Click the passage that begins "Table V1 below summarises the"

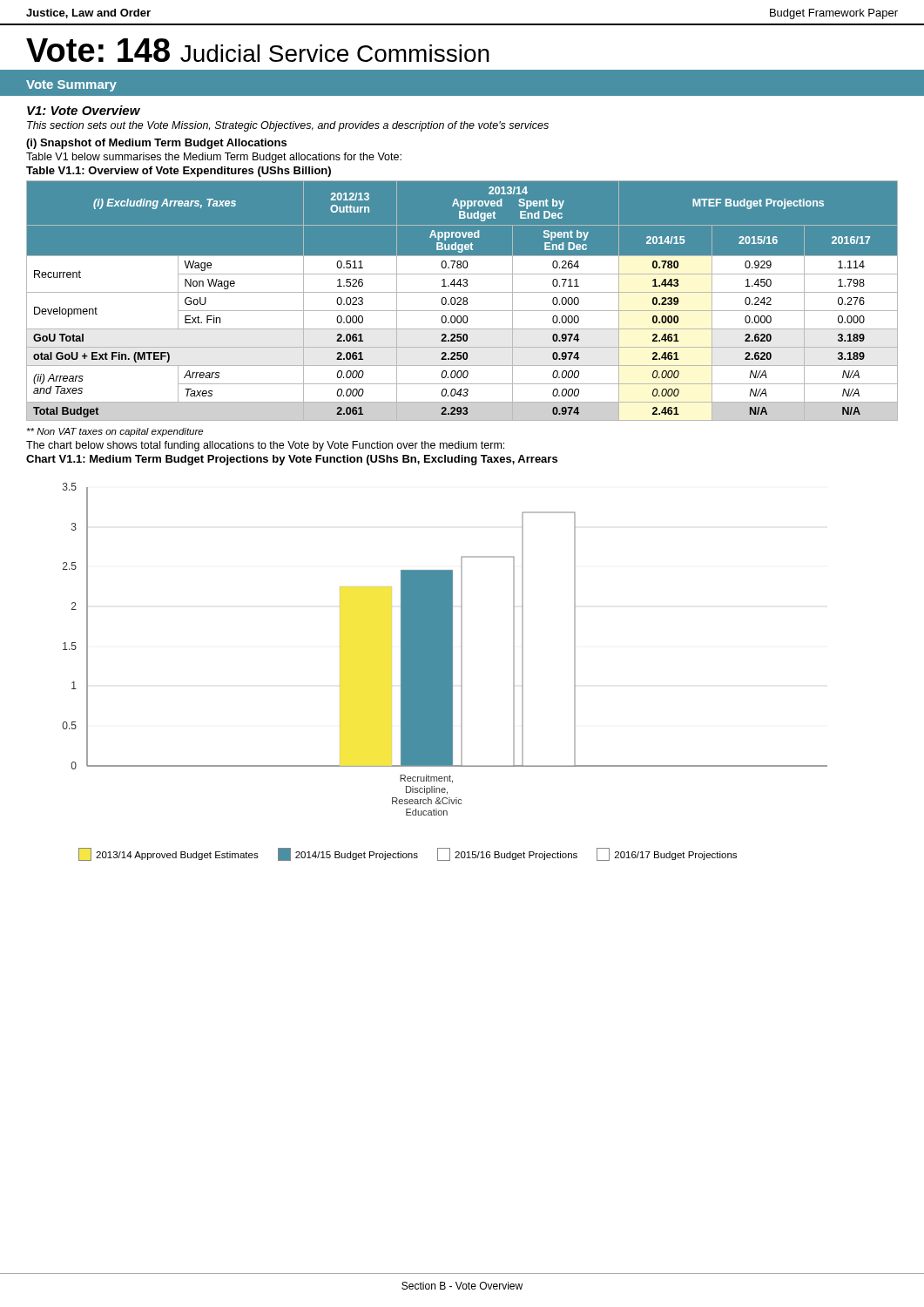click(214, 157)
